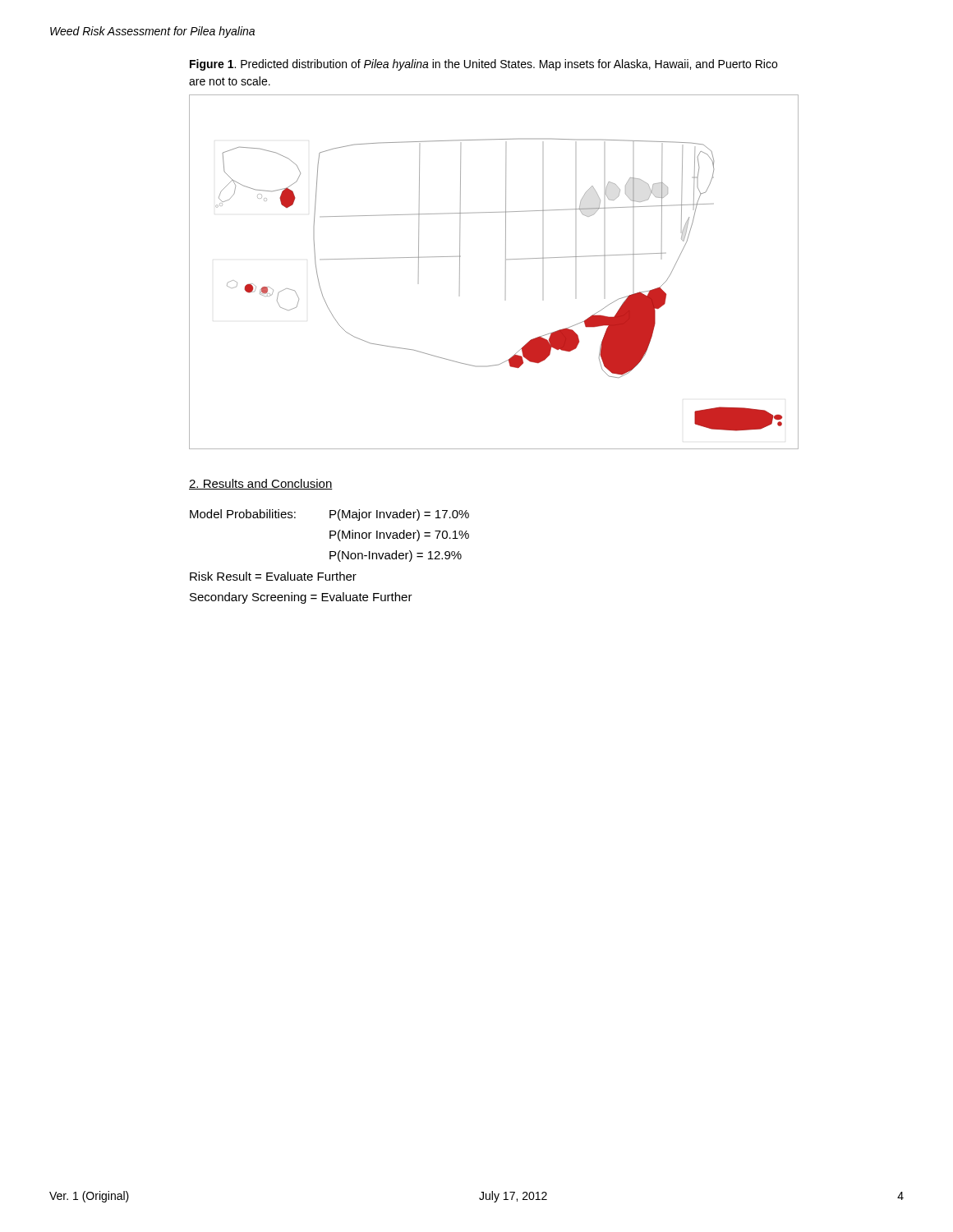Locate the section header containing "2. Results and Conclusion"
Screen dimensions: 1232x953
coord(261,484)
